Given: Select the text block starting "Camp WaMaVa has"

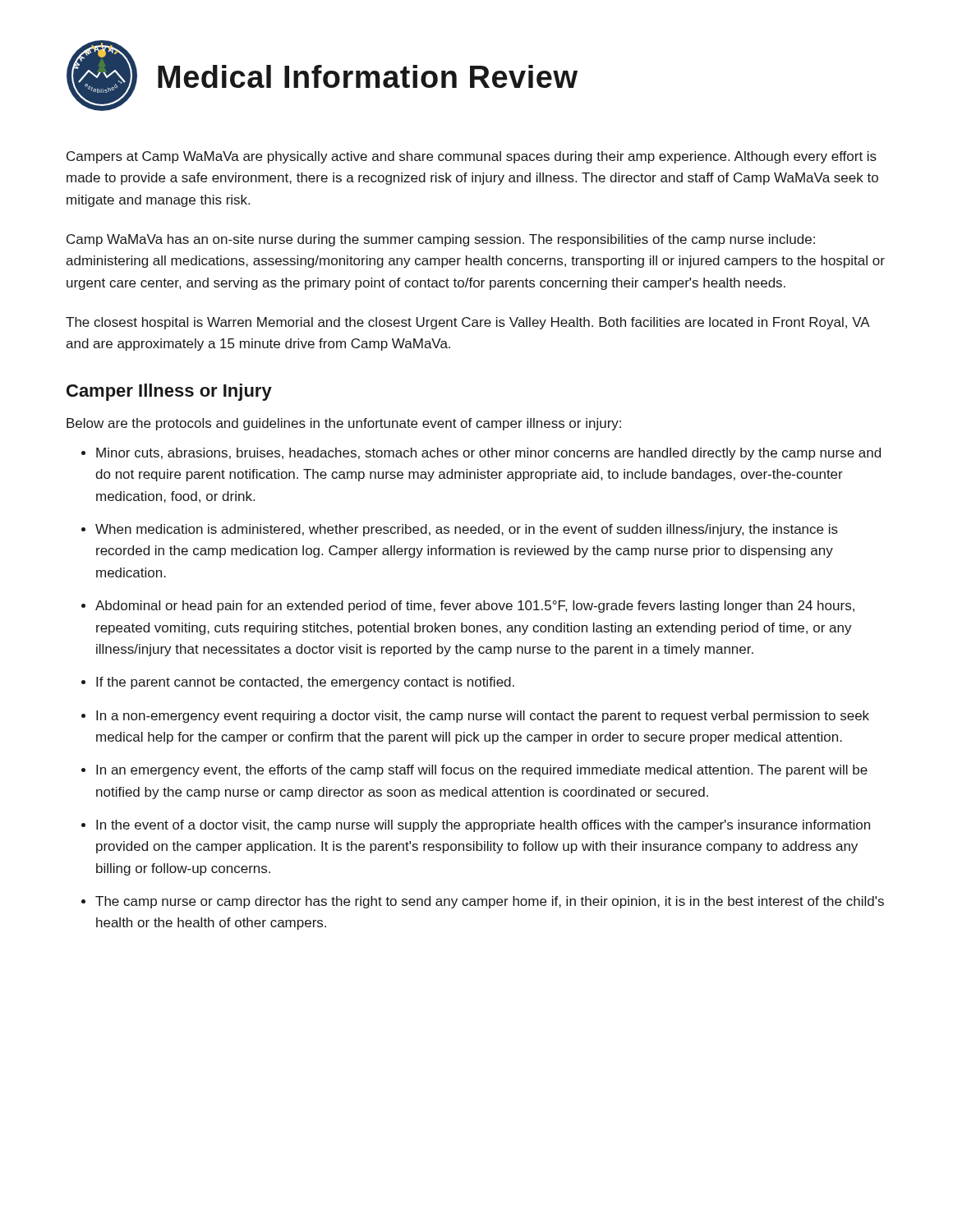Looking at the screenshot, I should pyautogui.click(x=475, y=261).
